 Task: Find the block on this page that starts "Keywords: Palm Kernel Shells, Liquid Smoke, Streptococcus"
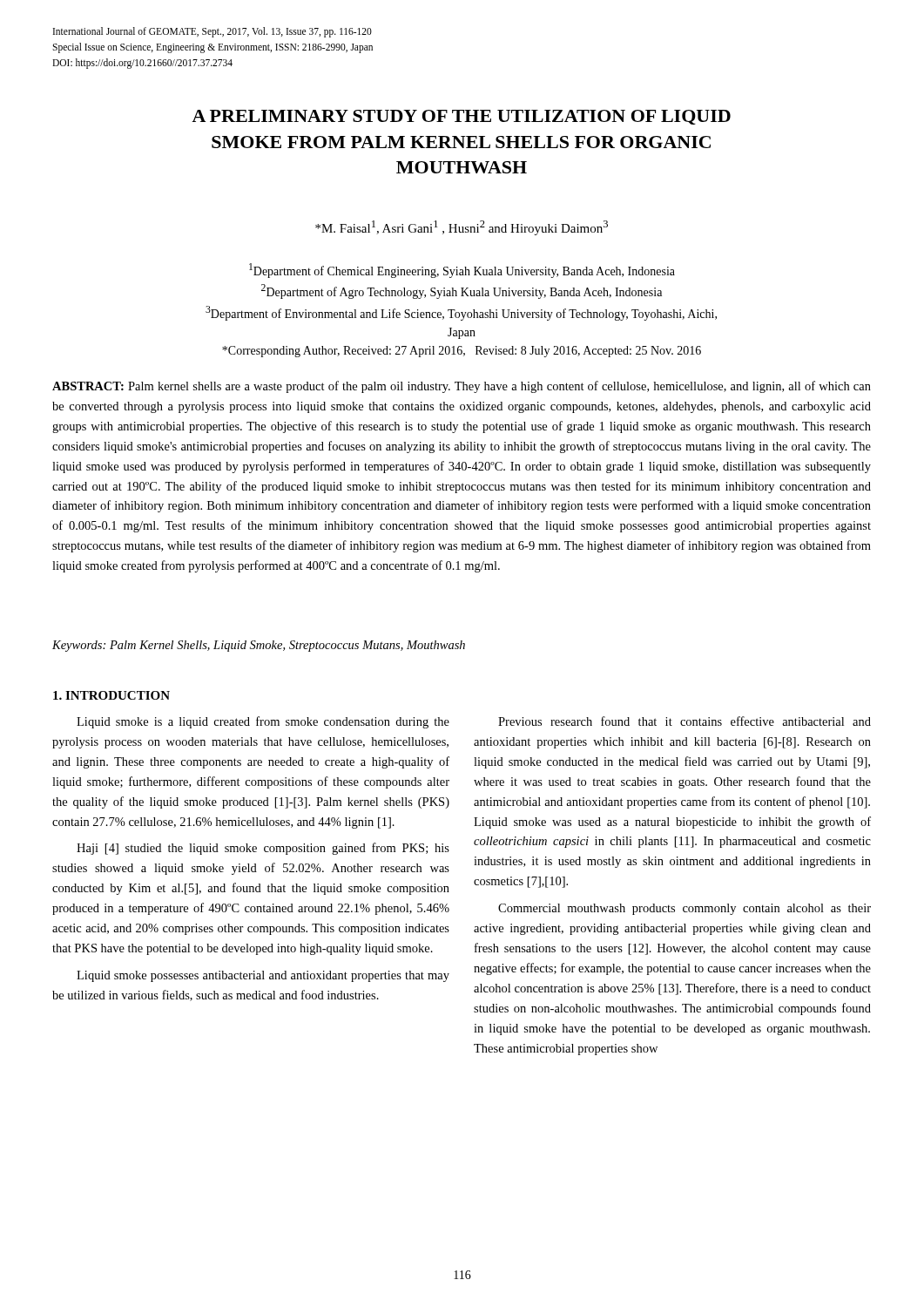pos(259,645)
